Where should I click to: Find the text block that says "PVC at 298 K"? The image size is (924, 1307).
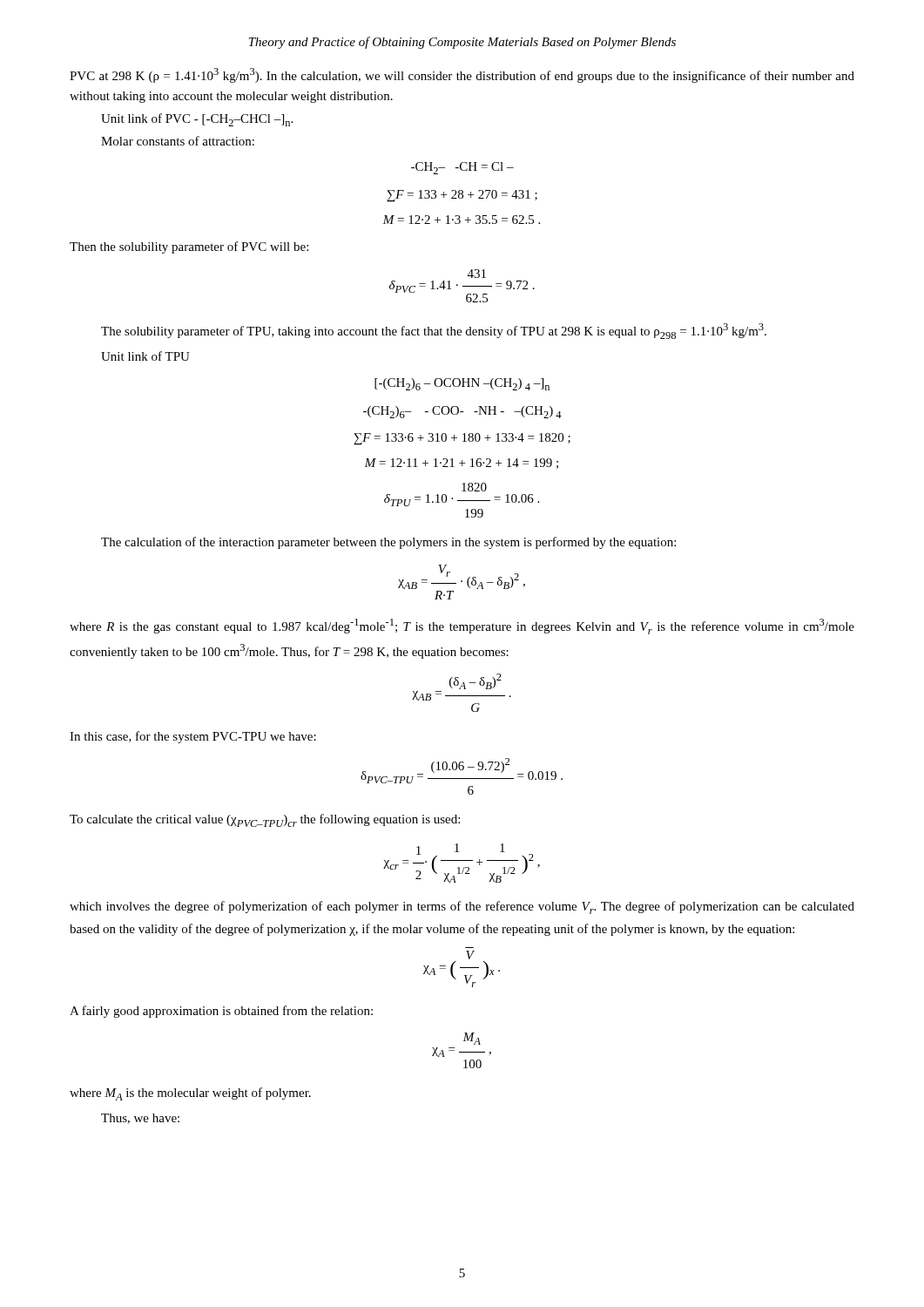tap(462, 84)
